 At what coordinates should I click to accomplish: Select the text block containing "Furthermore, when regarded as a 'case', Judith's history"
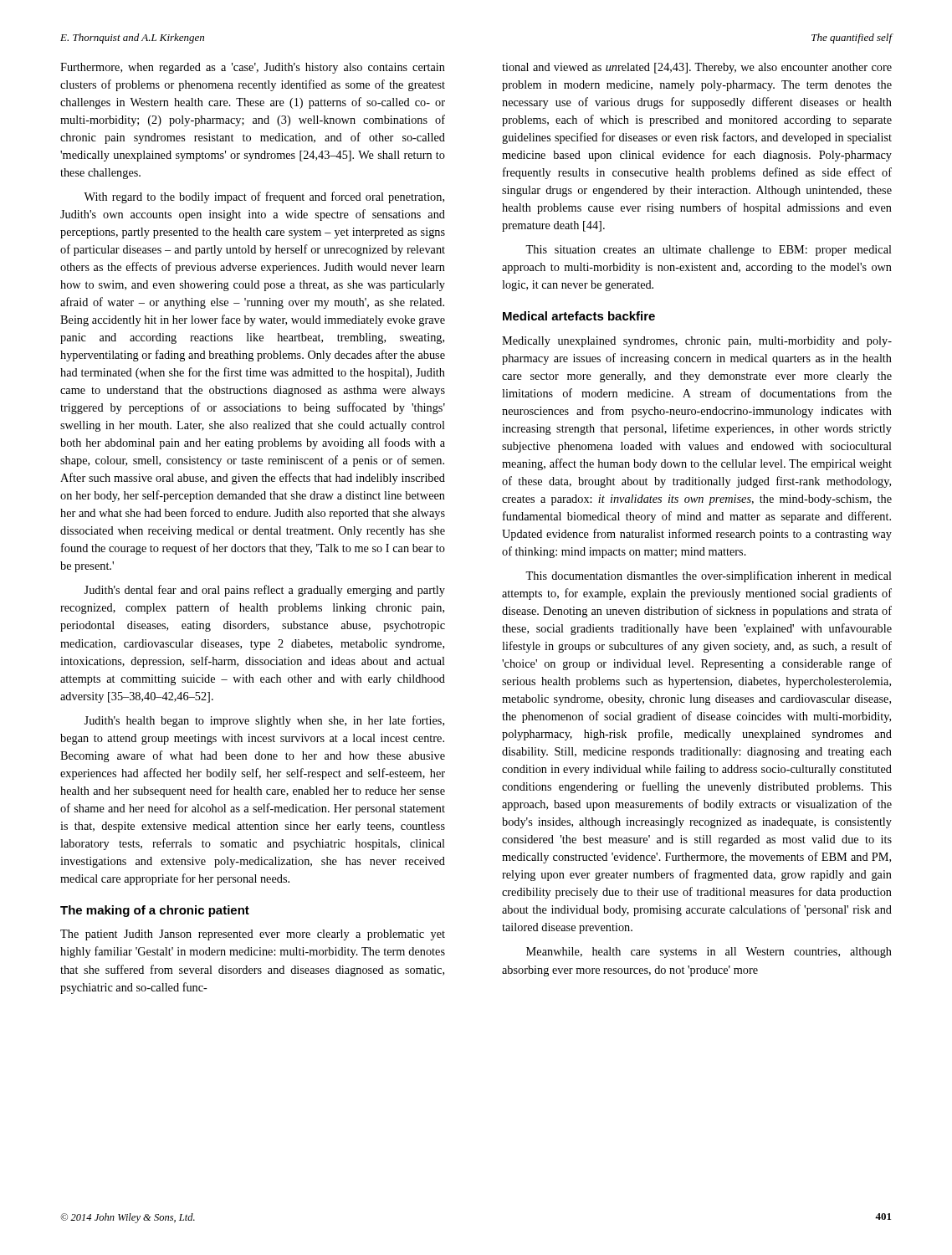tap(253, 120)
